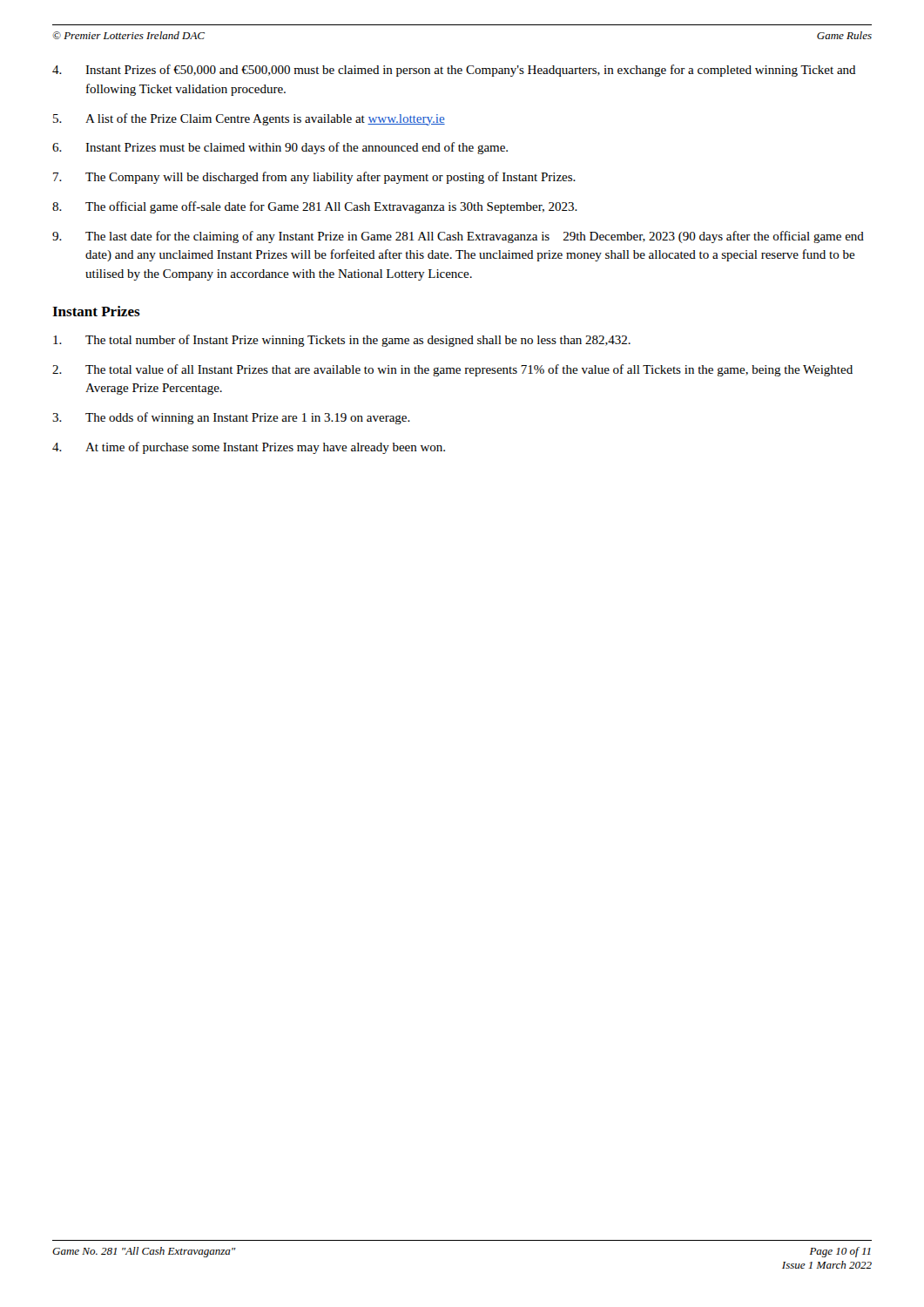
Task: Select the list item with the text "8. The official"
Action: coord(462,207)
